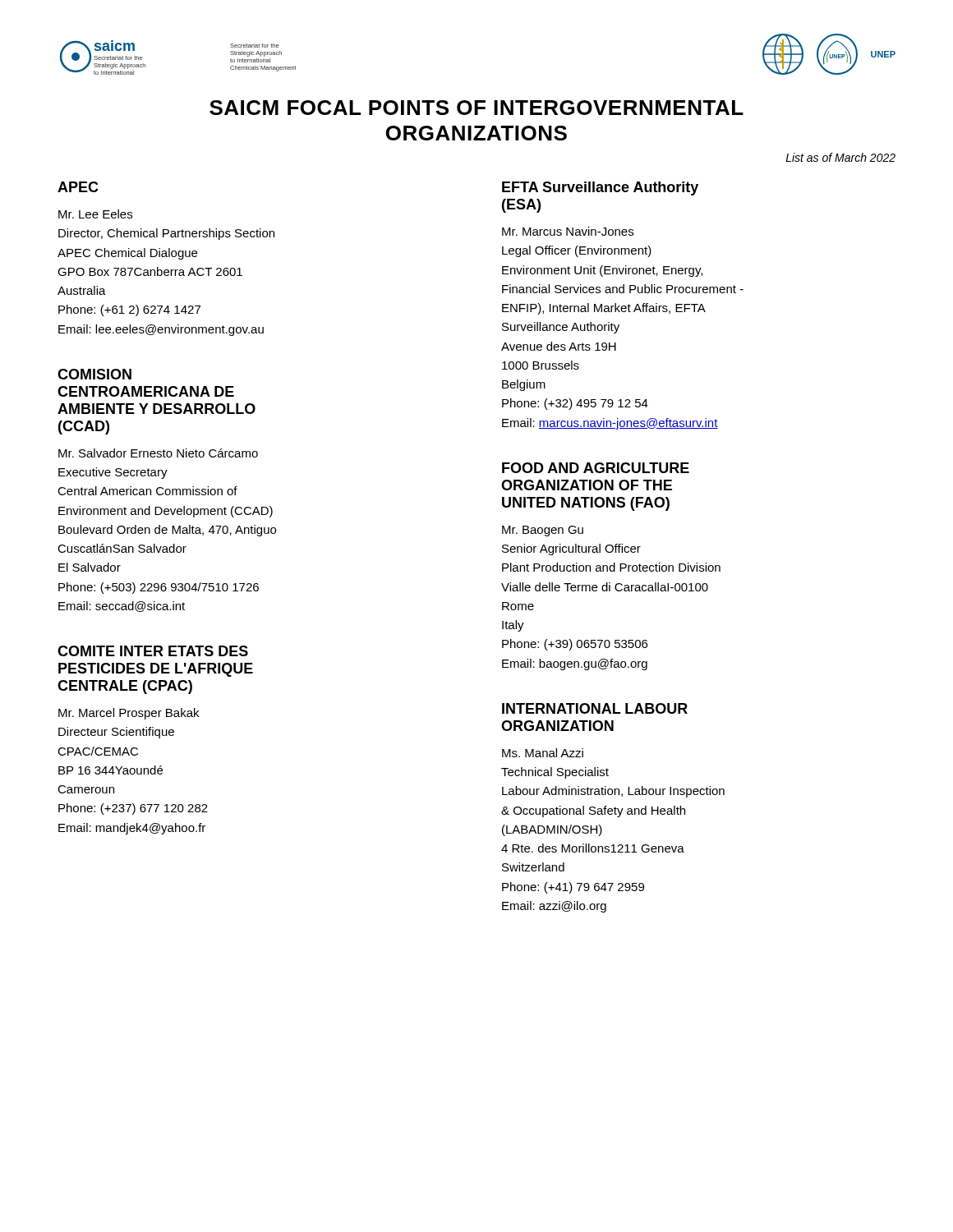
Task: Select the region starting "Mr. Baogen Gu Senior"
Action: point(698,596)
